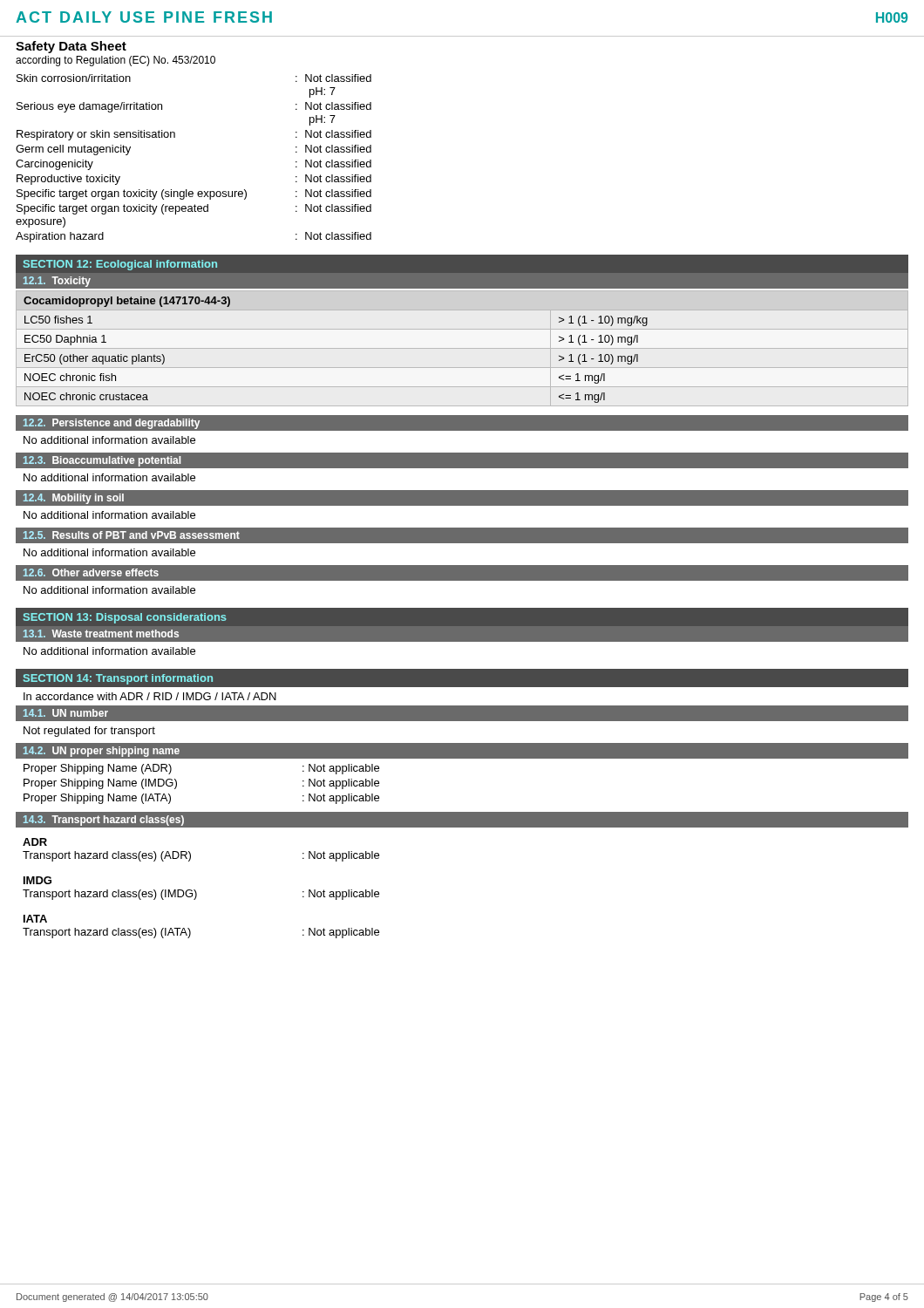Select the passage starting "12.5. Results of PBT"
Image resolution: width=924 pixels, height=1308 pixels.
(131, 535)
